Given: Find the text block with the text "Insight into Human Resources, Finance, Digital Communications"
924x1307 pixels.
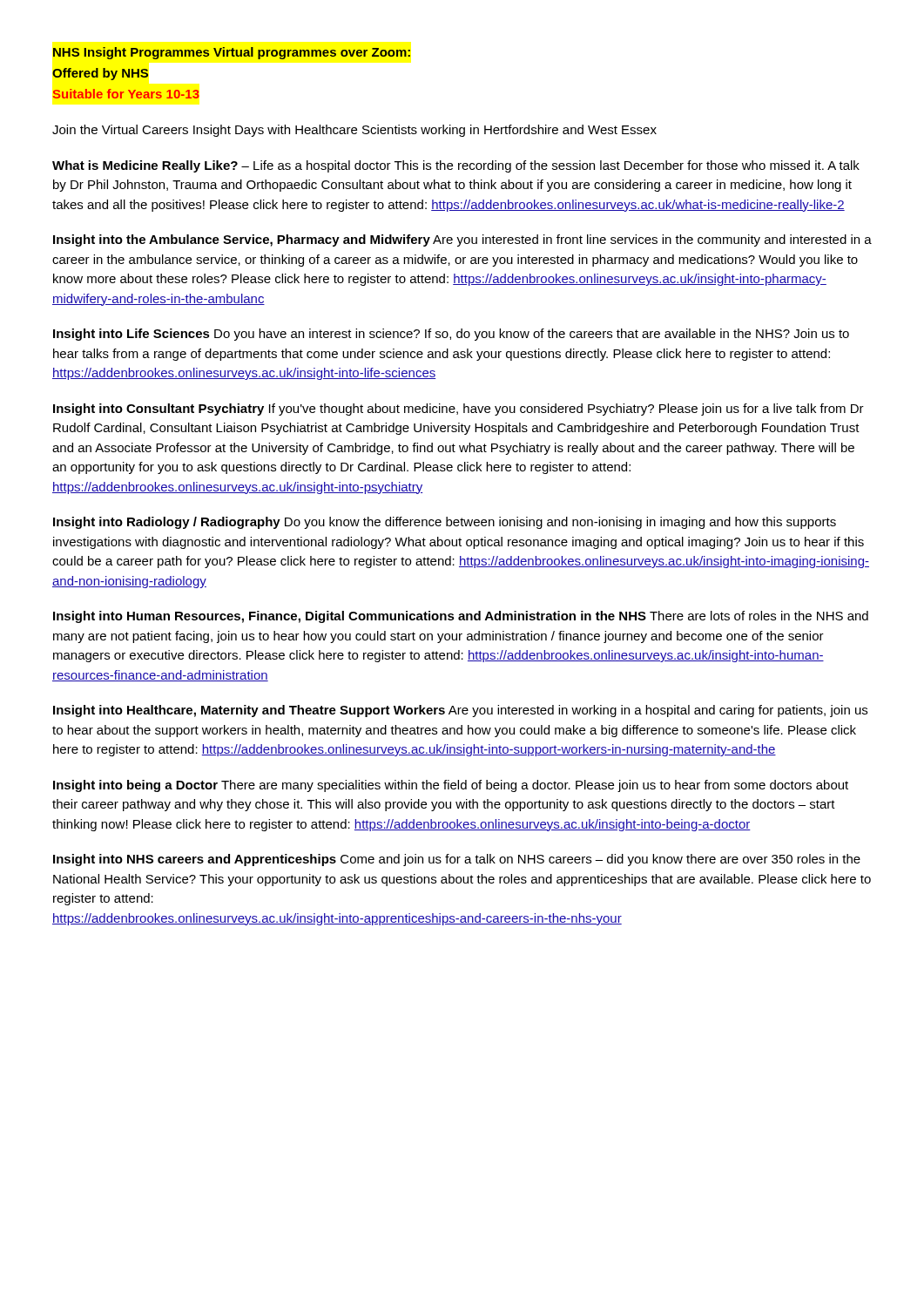Looking at the screenshot, I should point(461,645).
